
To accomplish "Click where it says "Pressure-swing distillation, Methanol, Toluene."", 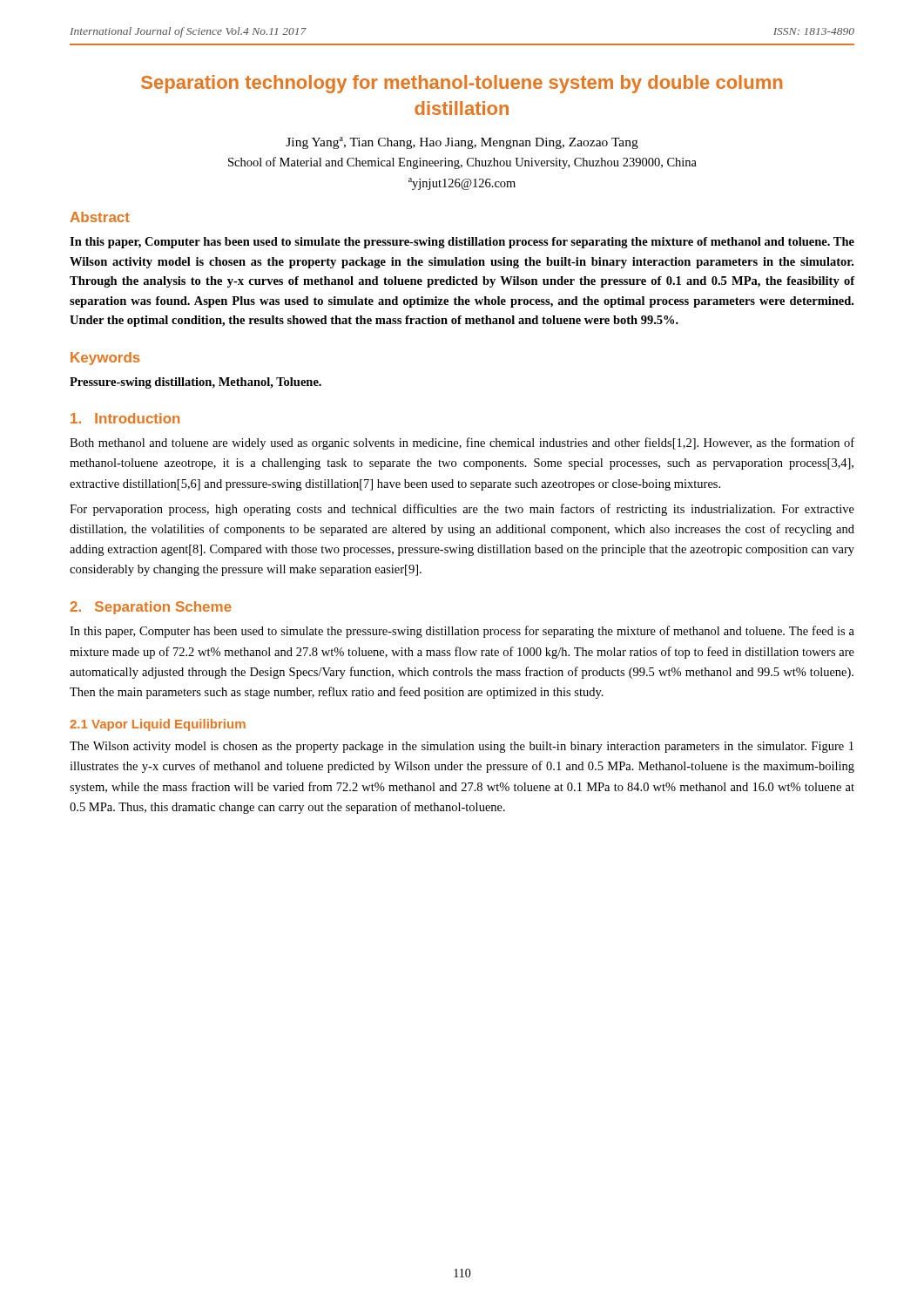I will click(196, 381).
